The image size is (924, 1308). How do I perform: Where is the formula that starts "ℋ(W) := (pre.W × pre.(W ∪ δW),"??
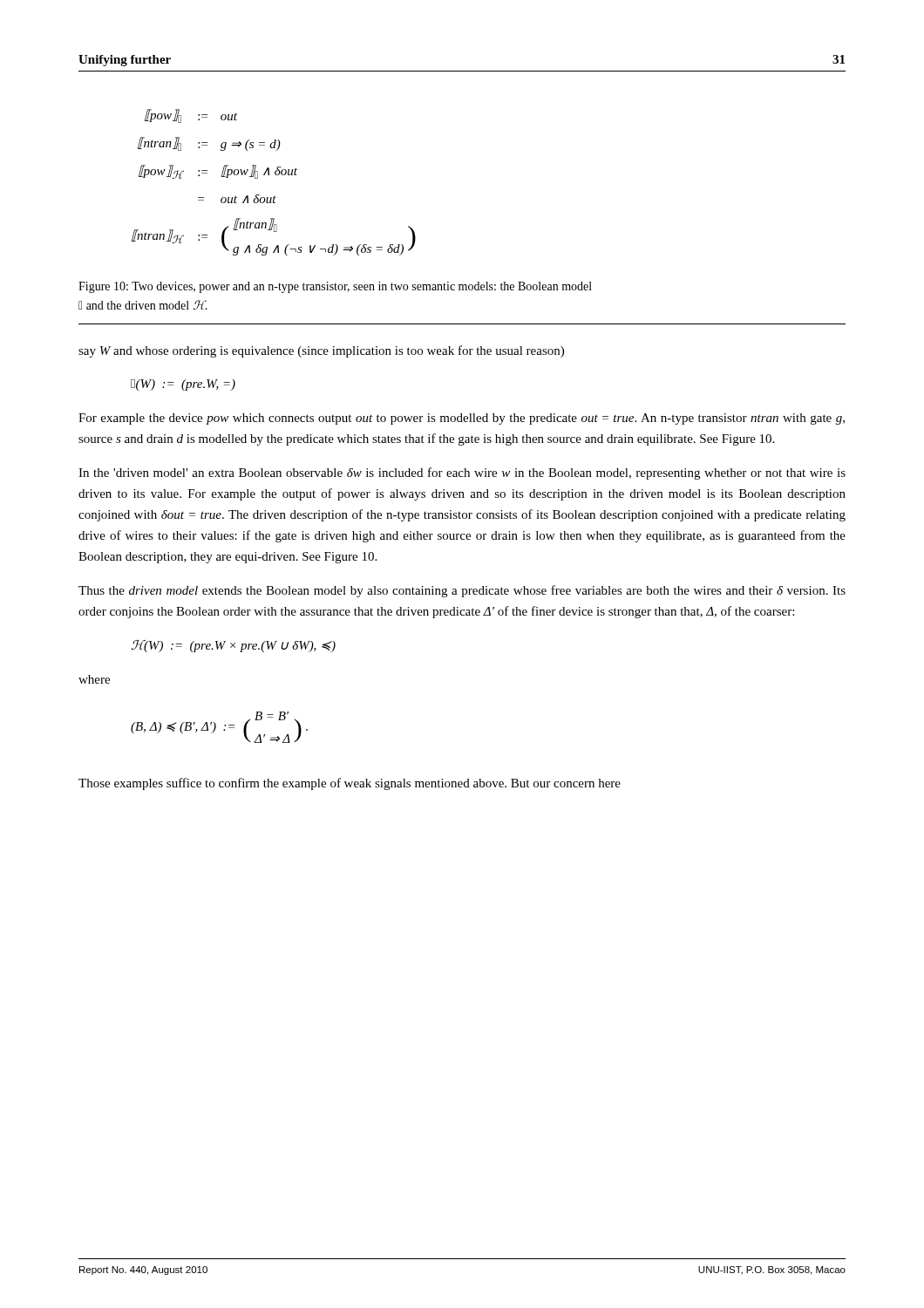(233, 645)
